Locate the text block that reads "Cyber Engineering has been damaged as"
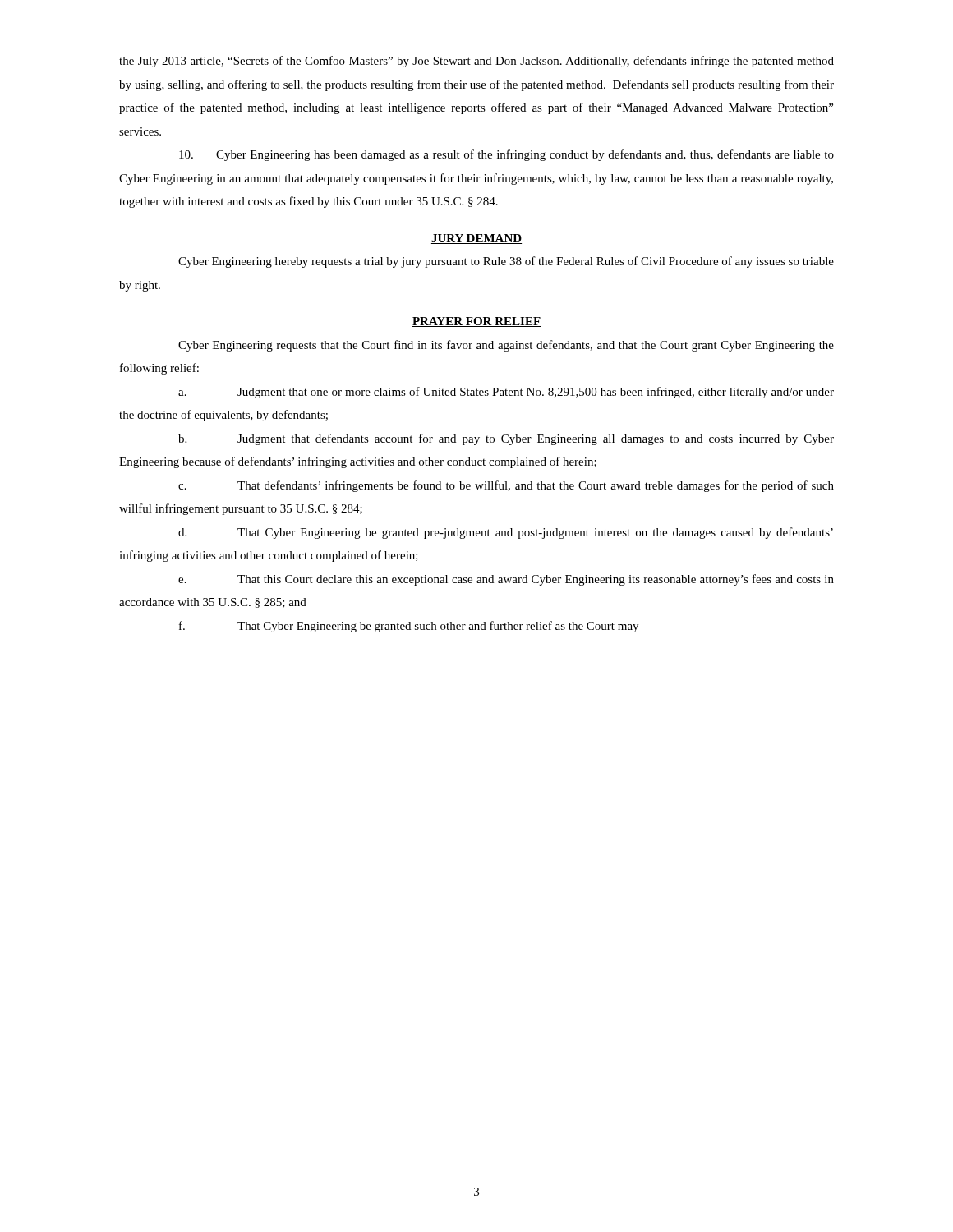Image resolution: width=953 pixels, height=1232 pixels. [x=476, y=178]
